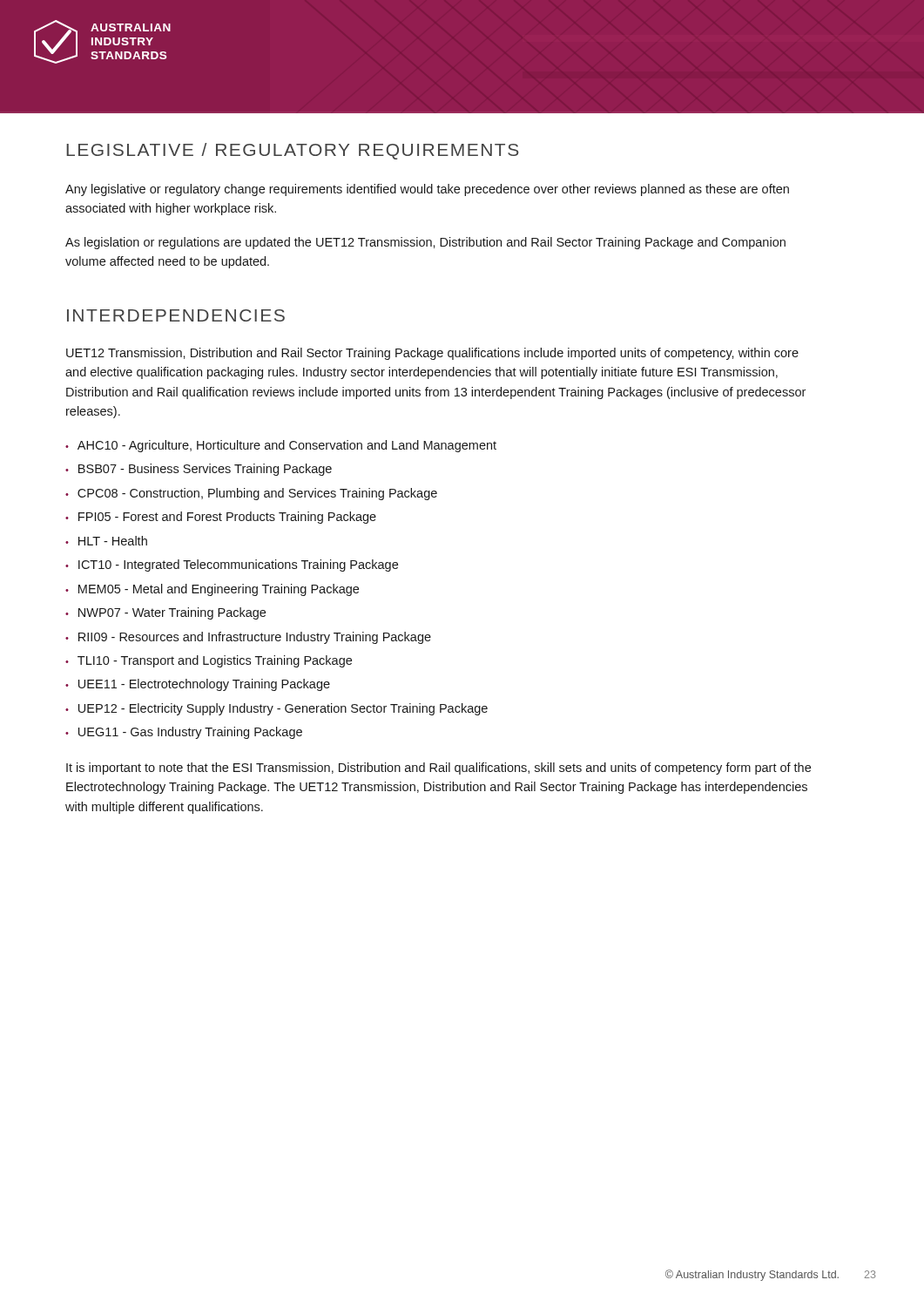Viewport: 924px width, 1307px height.
Task: Point to the block beginning "As legislation or regulations are updated"
Action: 426,252
